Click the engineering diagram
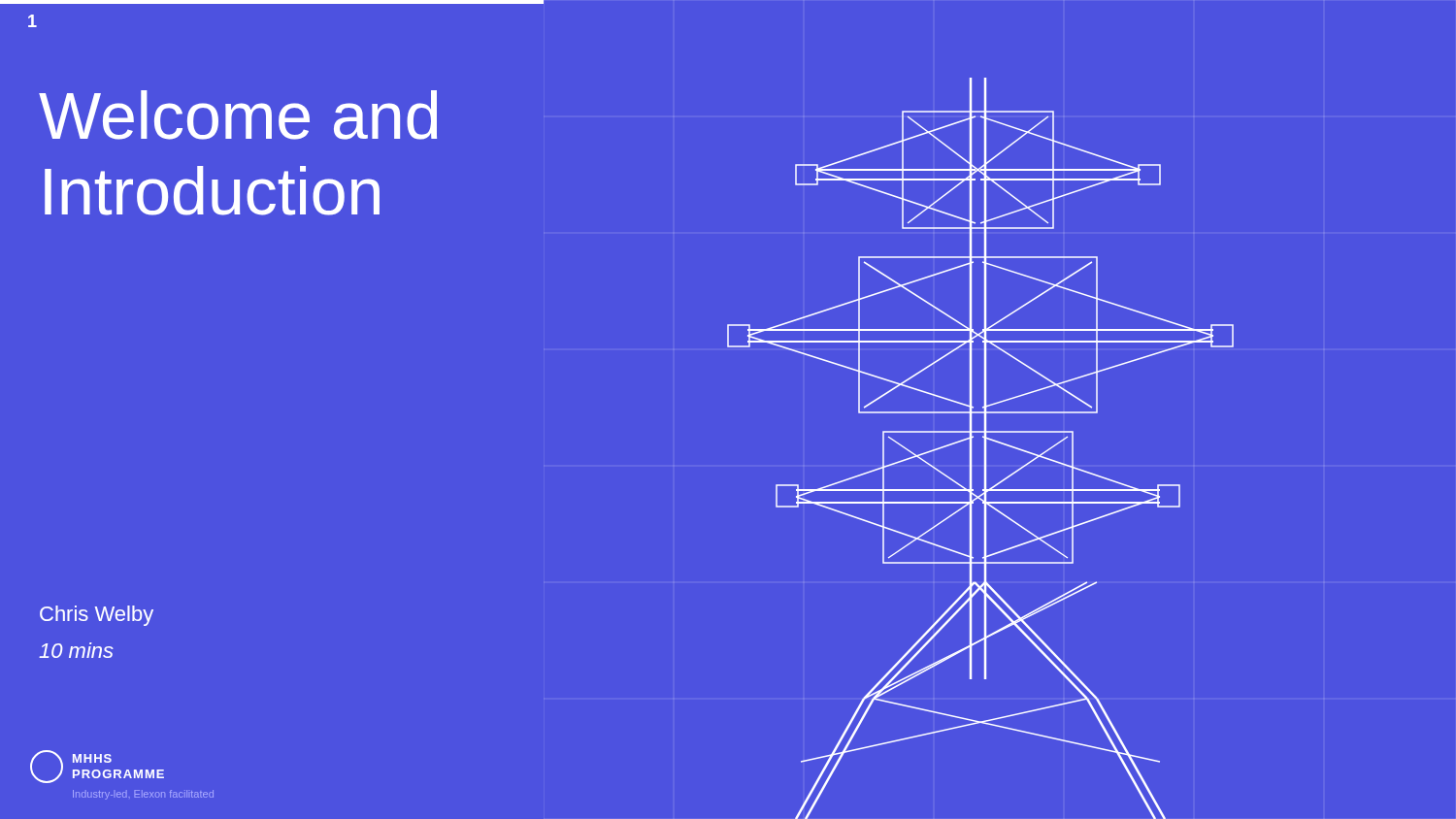Viewport: 1456px width, 819px height. (x=1000, y=410)
